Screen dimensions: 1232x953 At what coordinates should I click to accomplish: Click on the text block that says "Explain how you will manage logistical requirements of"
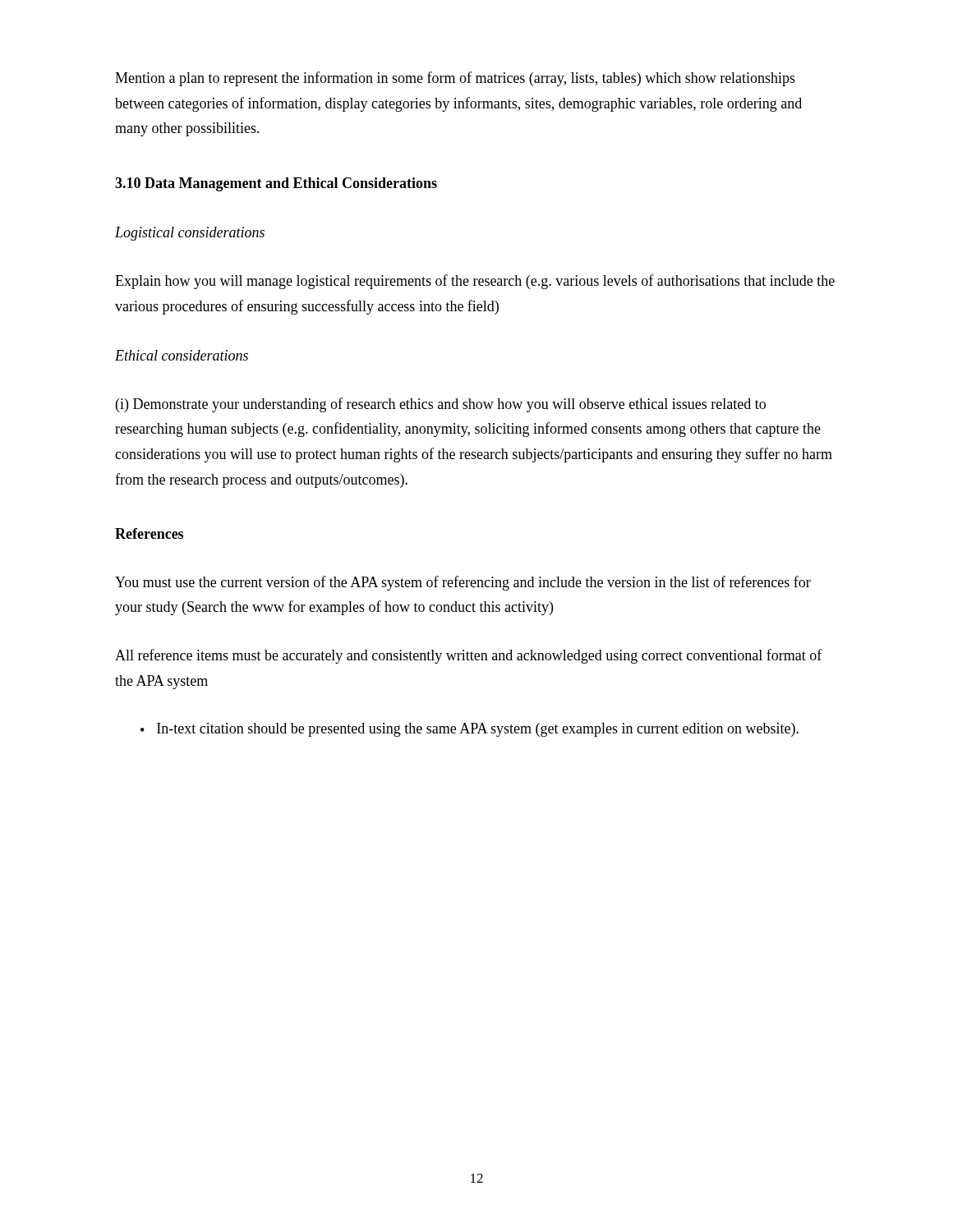tap(475, 293)
